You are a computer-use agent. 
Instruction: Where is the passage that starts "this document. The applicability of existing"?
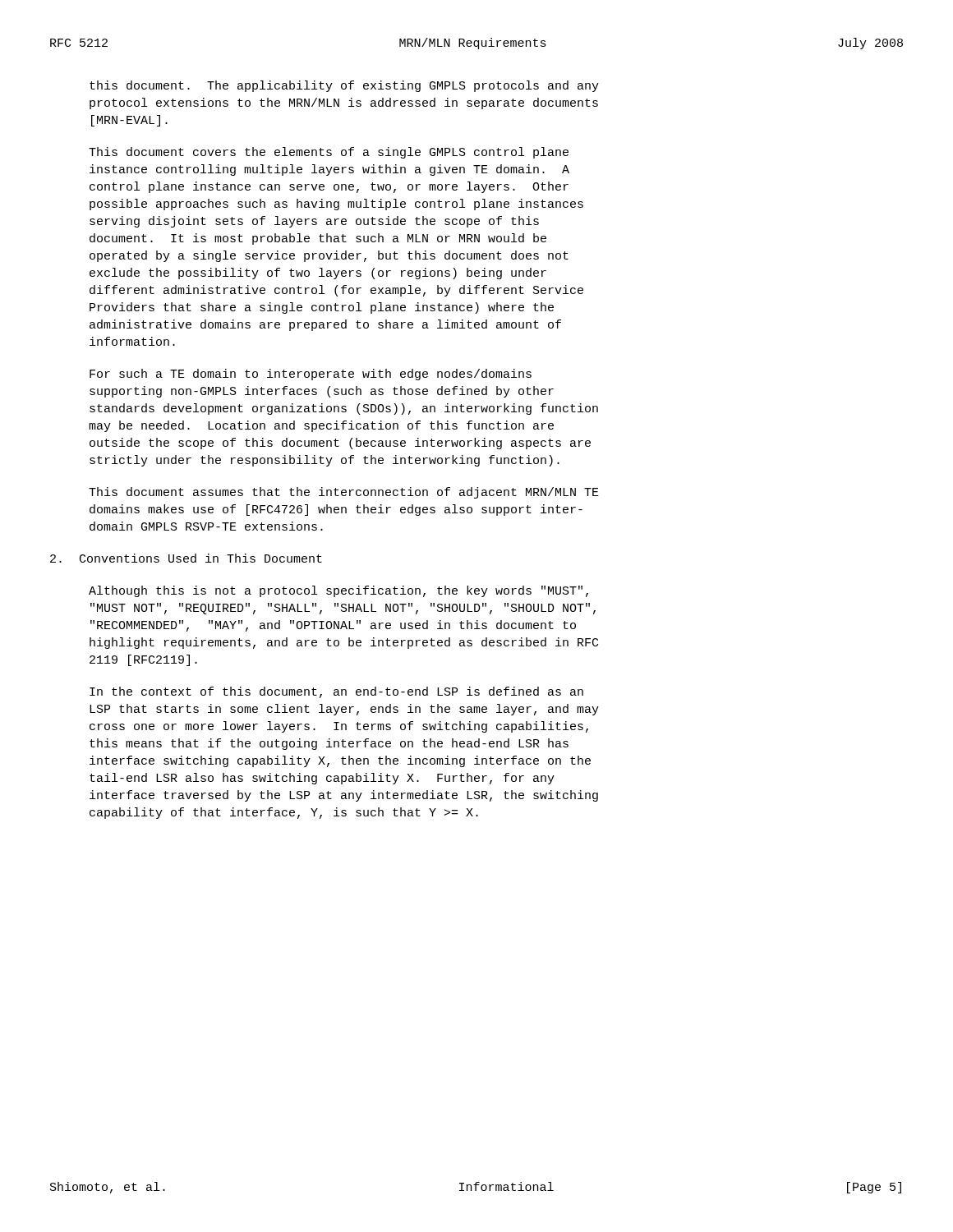pos(344,104)
